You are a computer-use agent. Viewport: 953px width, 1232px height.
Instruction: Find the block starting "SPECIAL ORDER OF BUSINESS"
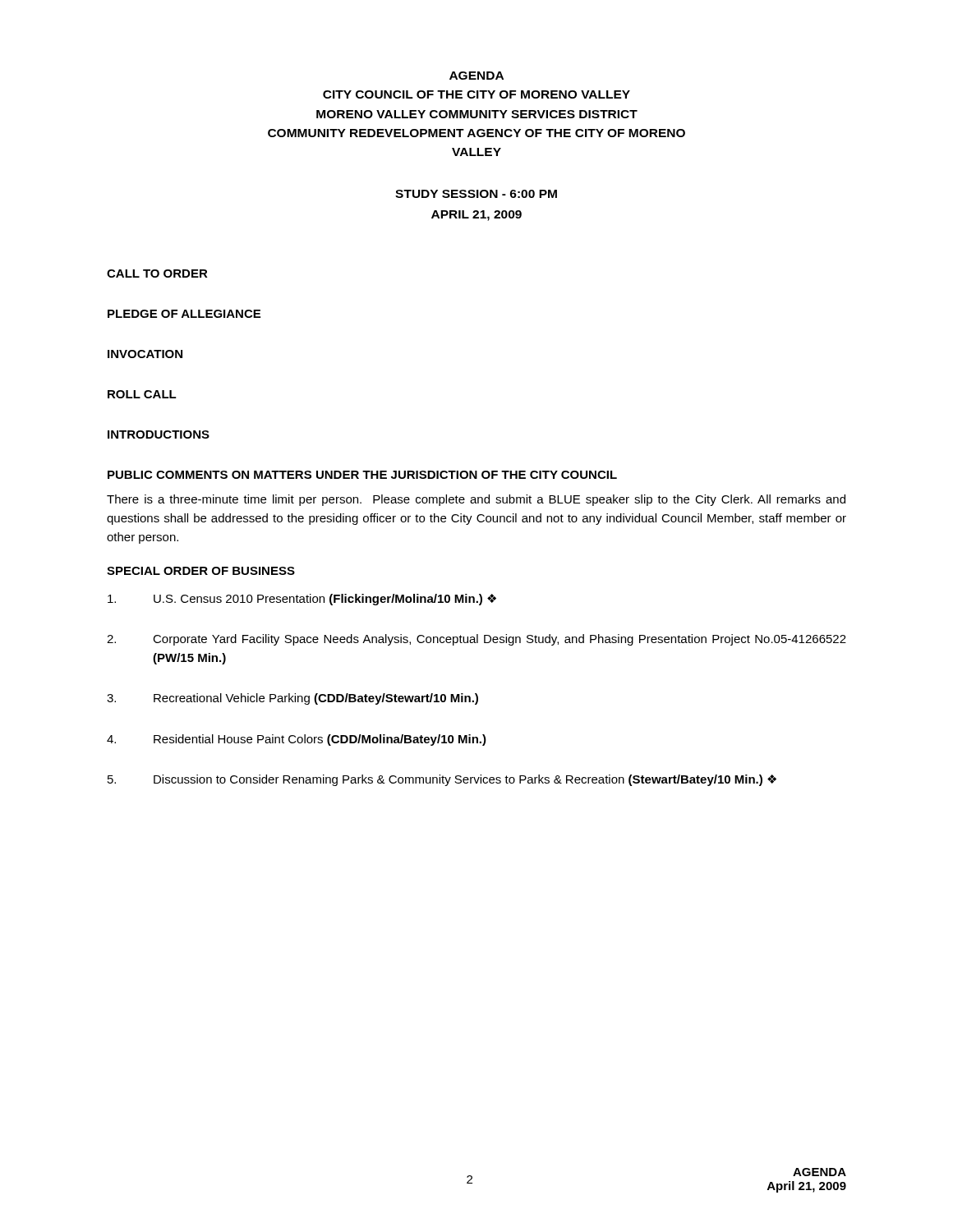pyautogui.click(x=201, y=570)
